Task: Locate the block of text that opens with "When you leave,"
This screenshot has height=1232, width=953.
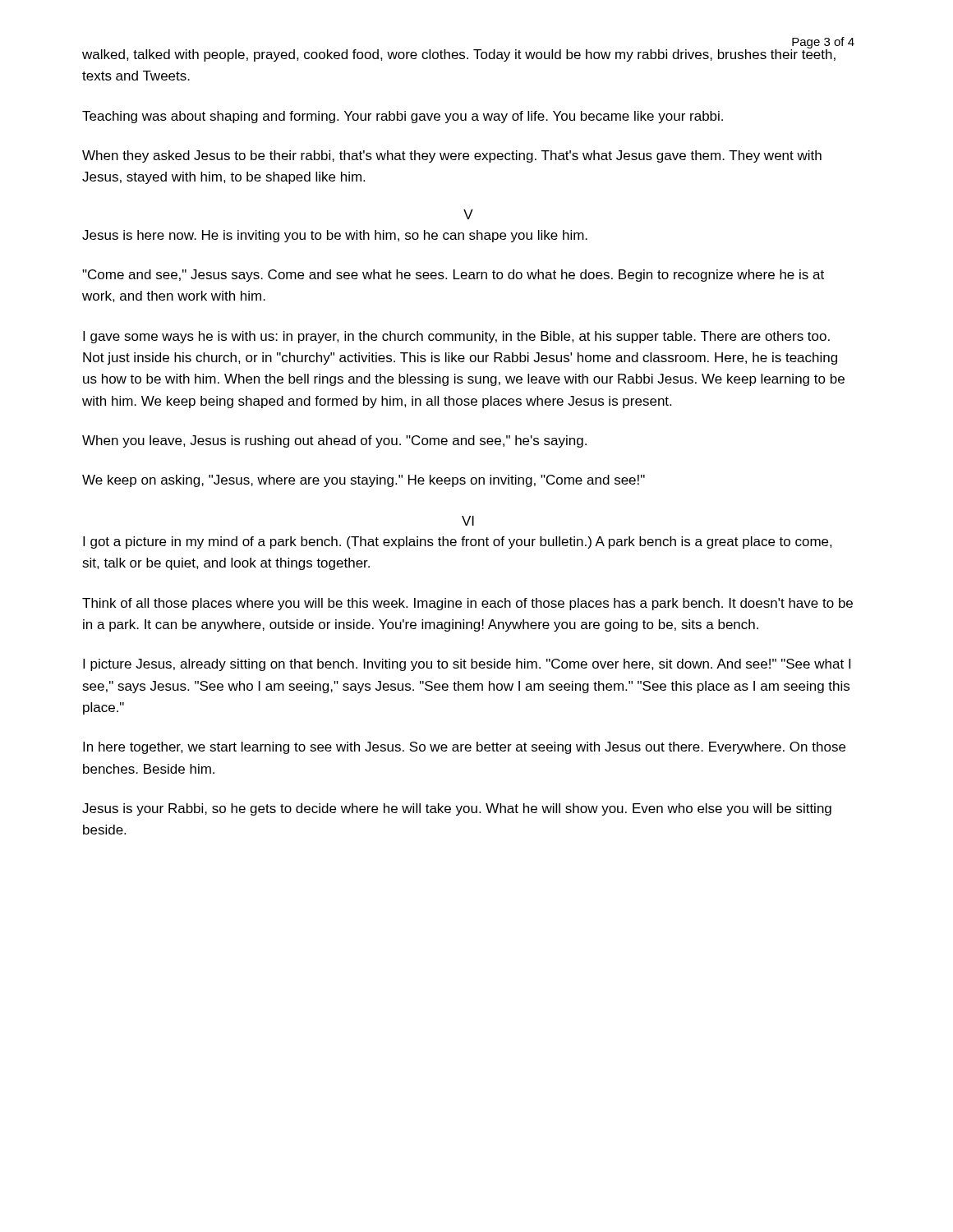Action: point(335,441)
